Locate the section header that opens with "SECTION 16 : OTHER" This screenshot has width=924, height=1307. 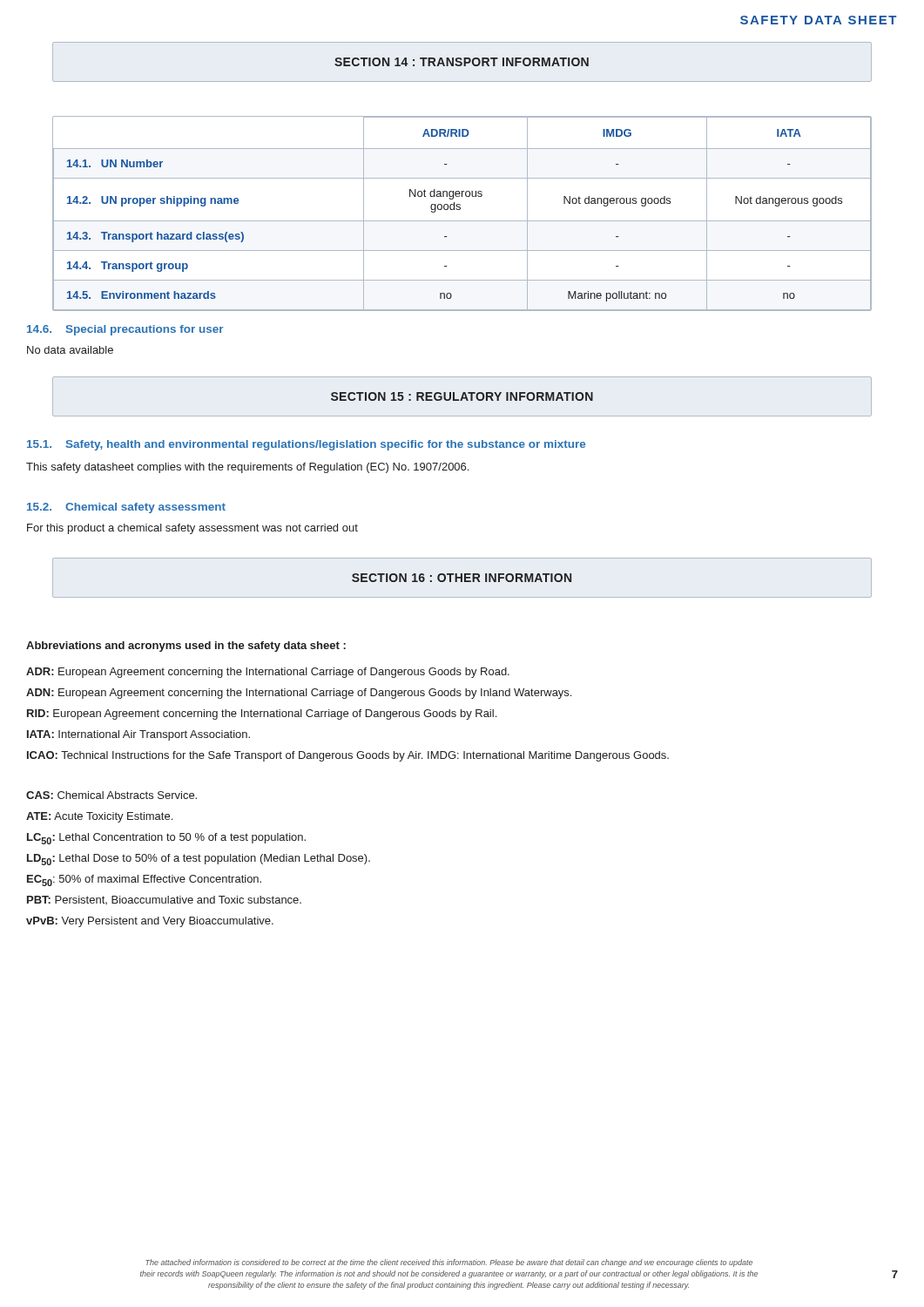coord(462,578)
